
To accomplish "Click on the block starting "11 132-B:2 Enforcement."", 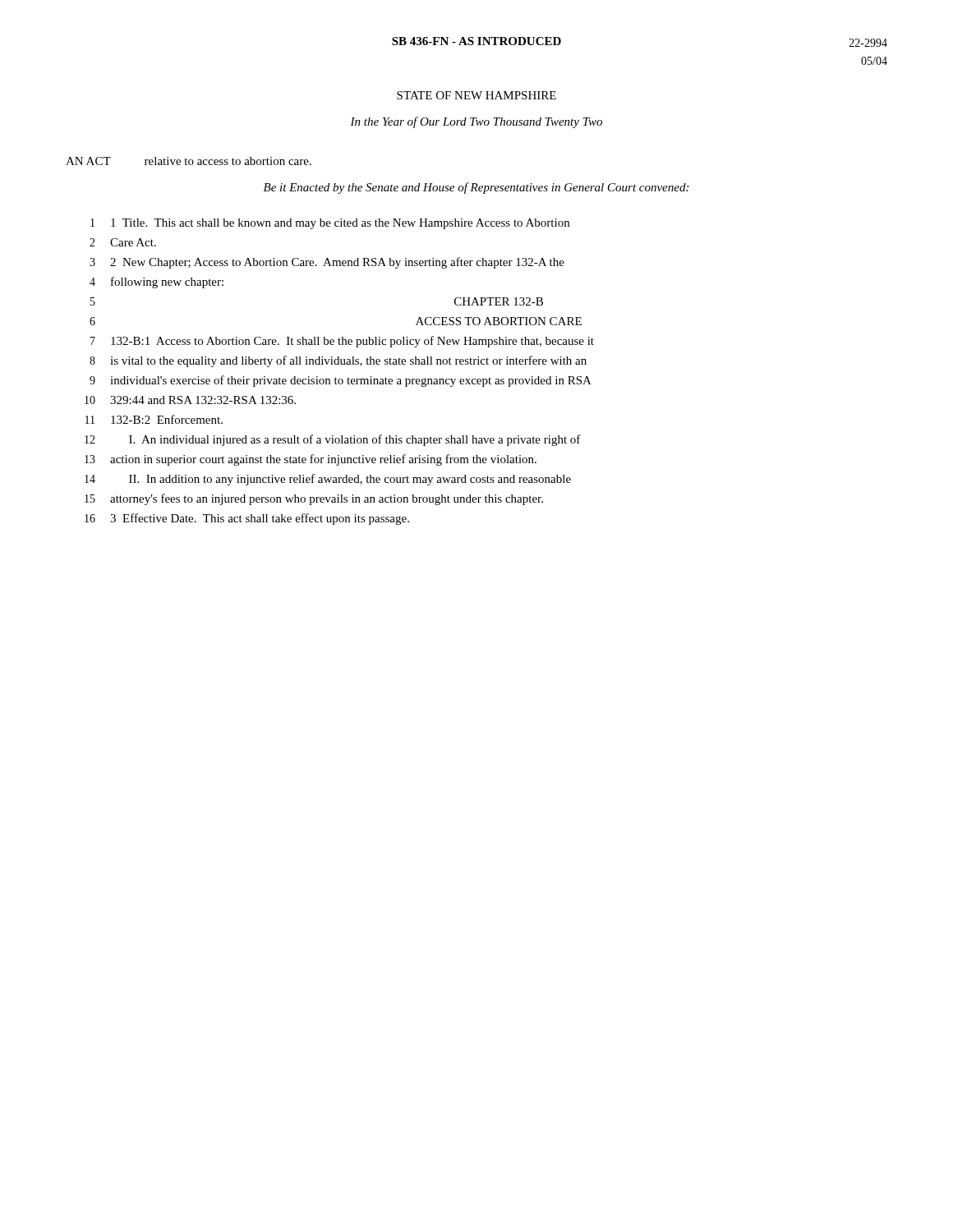I will [154, 419].
